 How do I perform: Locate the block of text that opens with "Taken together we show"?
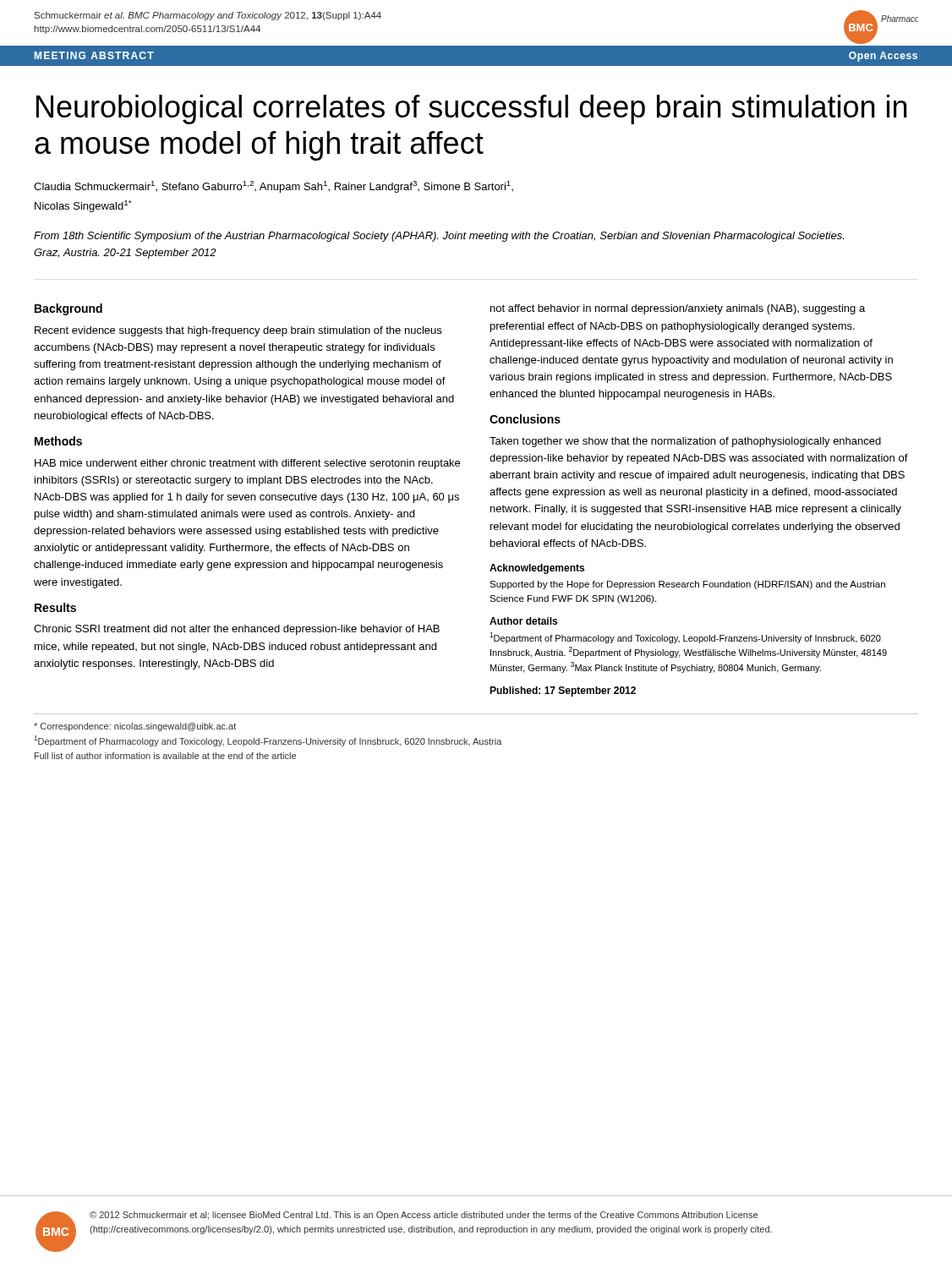tap(704, 492)
